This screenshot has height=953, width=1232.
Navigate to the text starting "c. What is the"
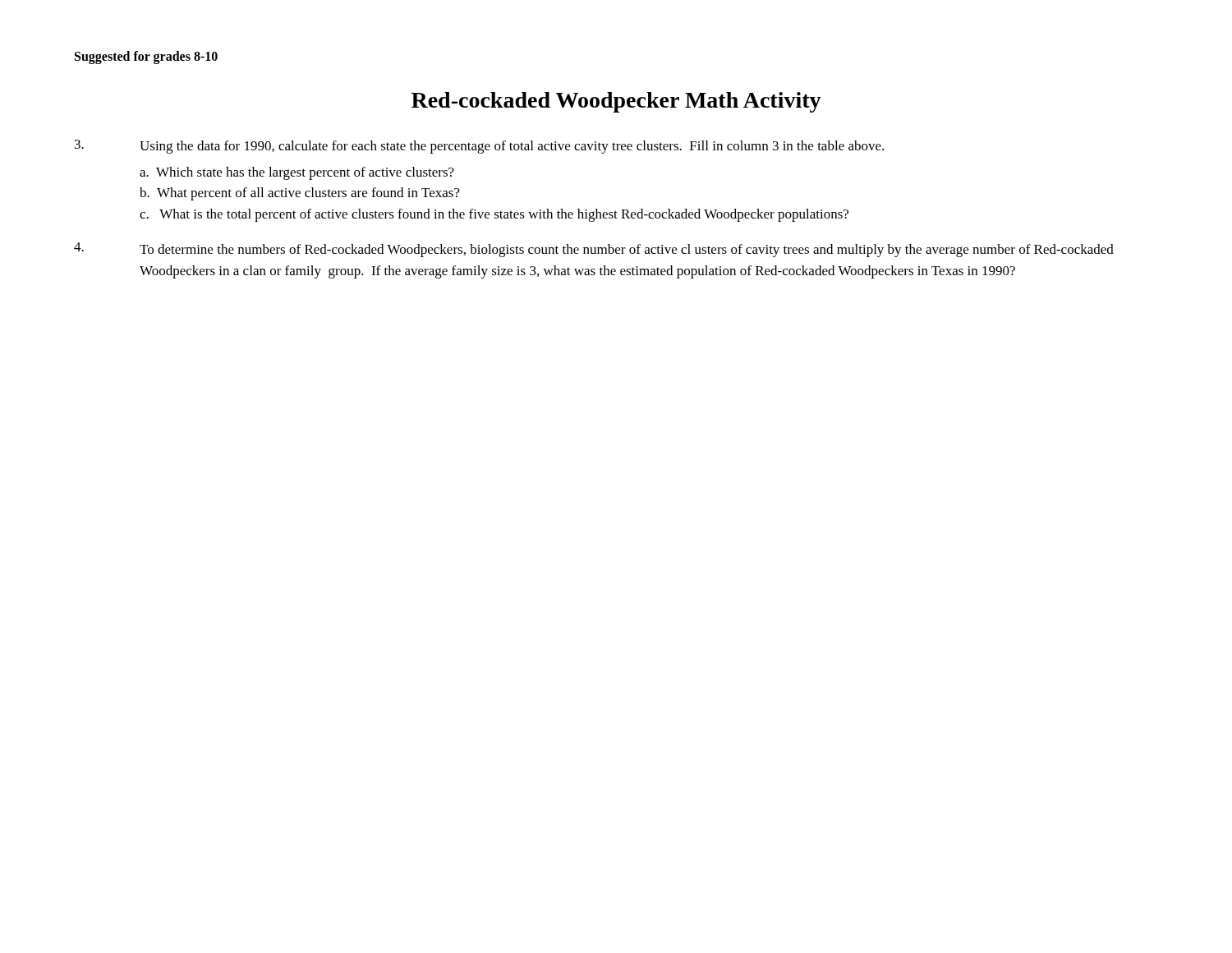[494, 214]
